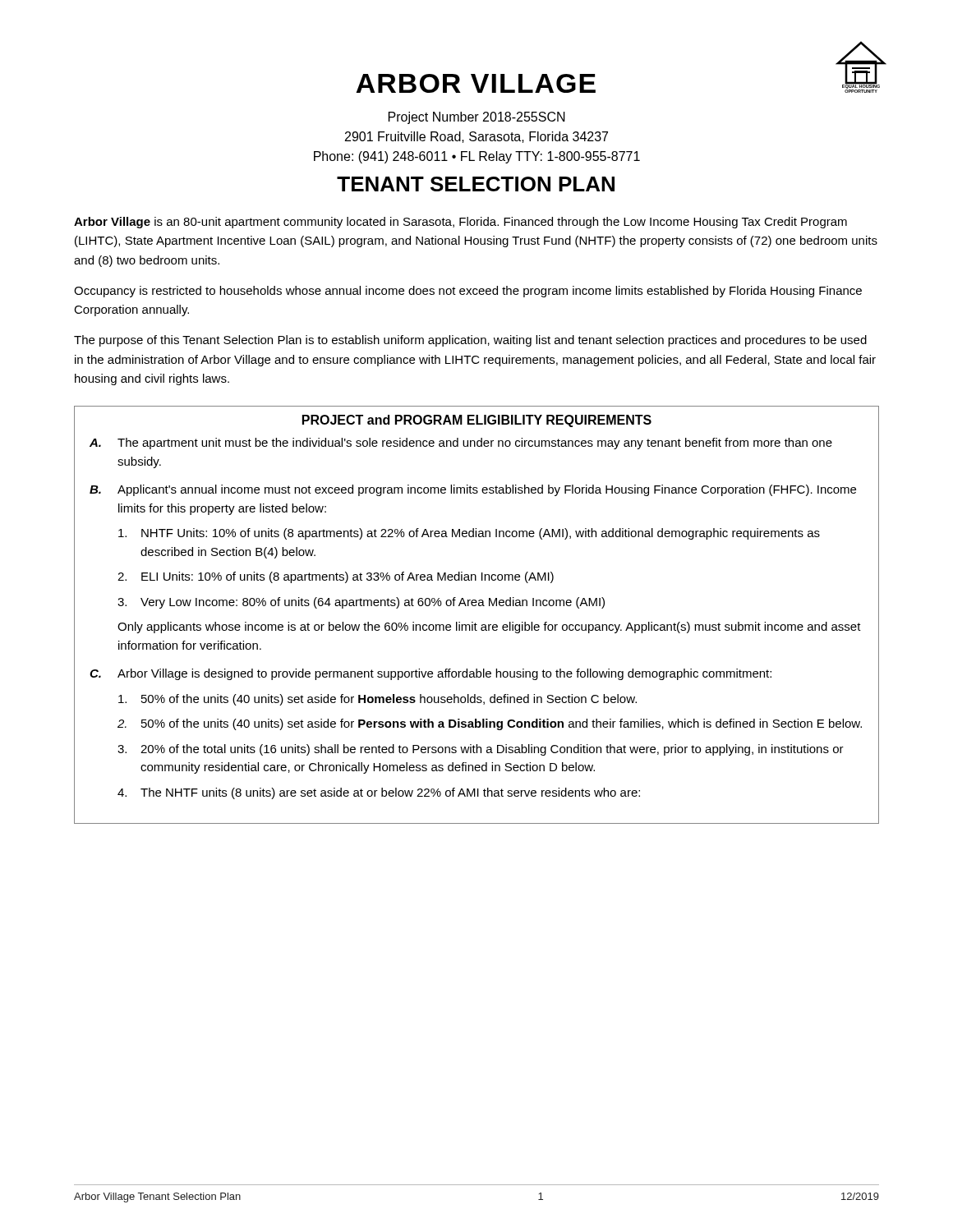Point to the block beginning "B. Applicant's annual income must not exceed program"

click(476, 568)
